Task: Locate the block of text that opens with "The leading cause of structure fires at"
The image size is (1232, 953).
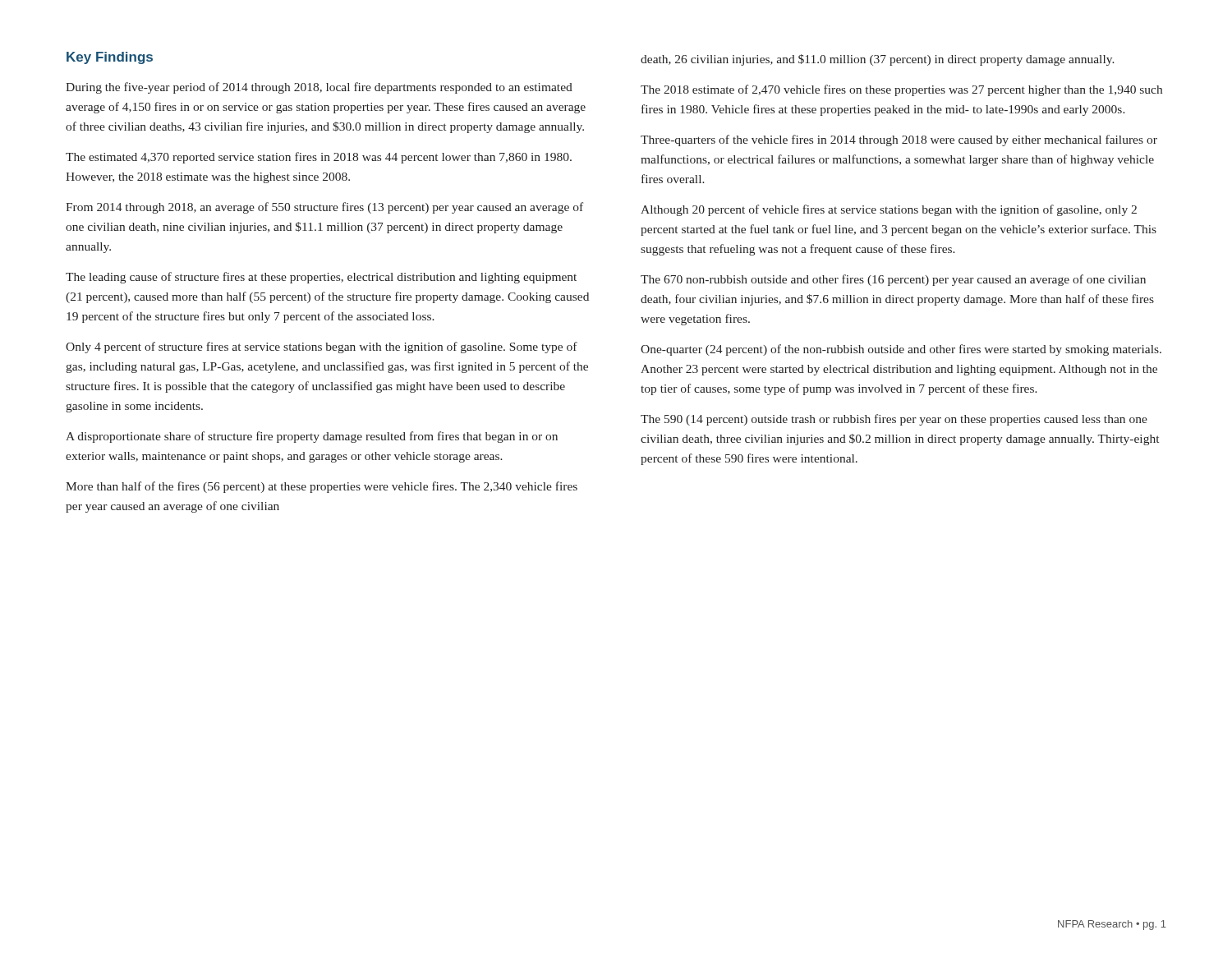Action: 327,296
